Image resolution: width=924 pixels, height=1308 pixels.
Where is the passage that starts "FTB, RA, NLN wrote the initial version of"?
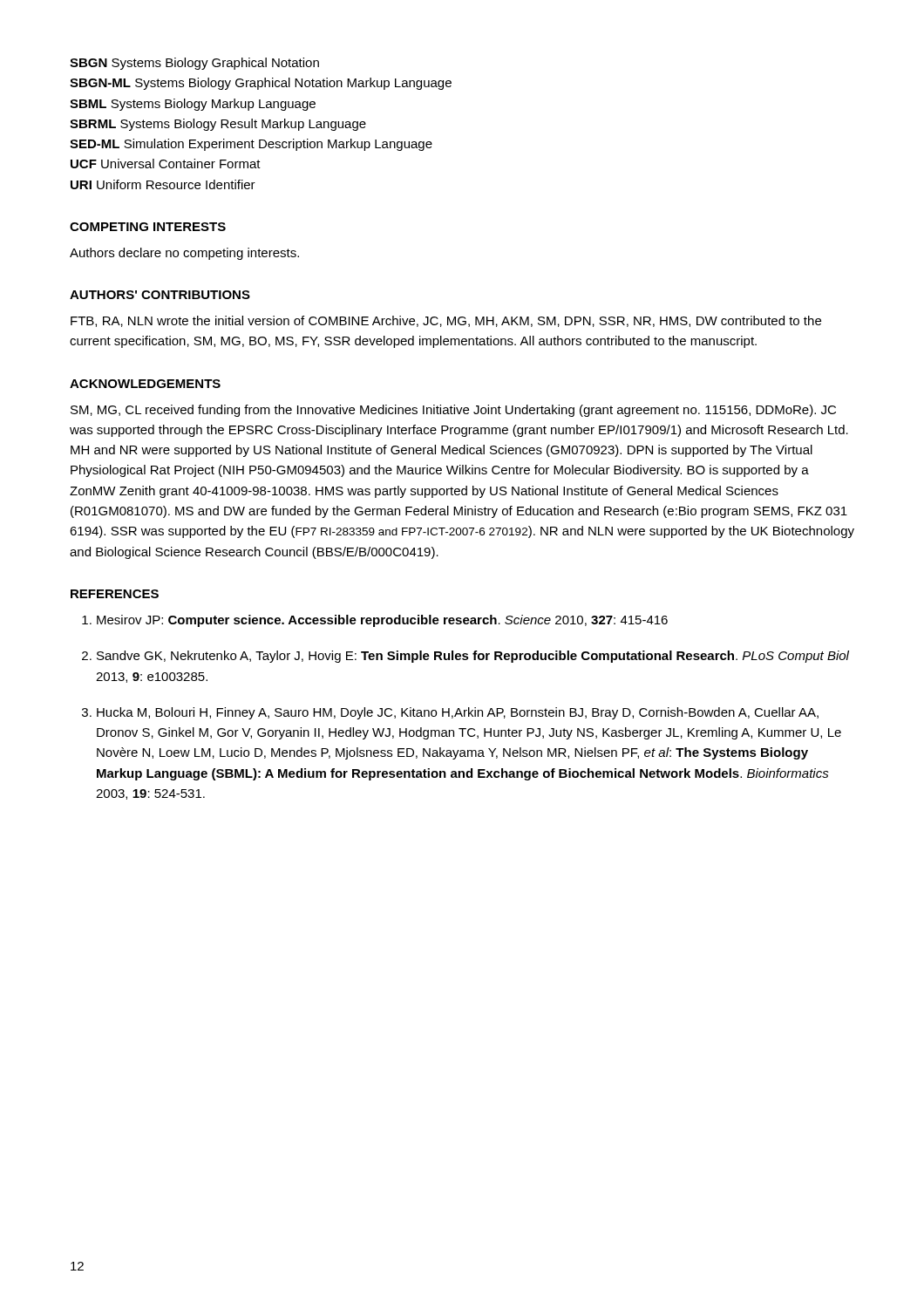[x=446, y=331]
